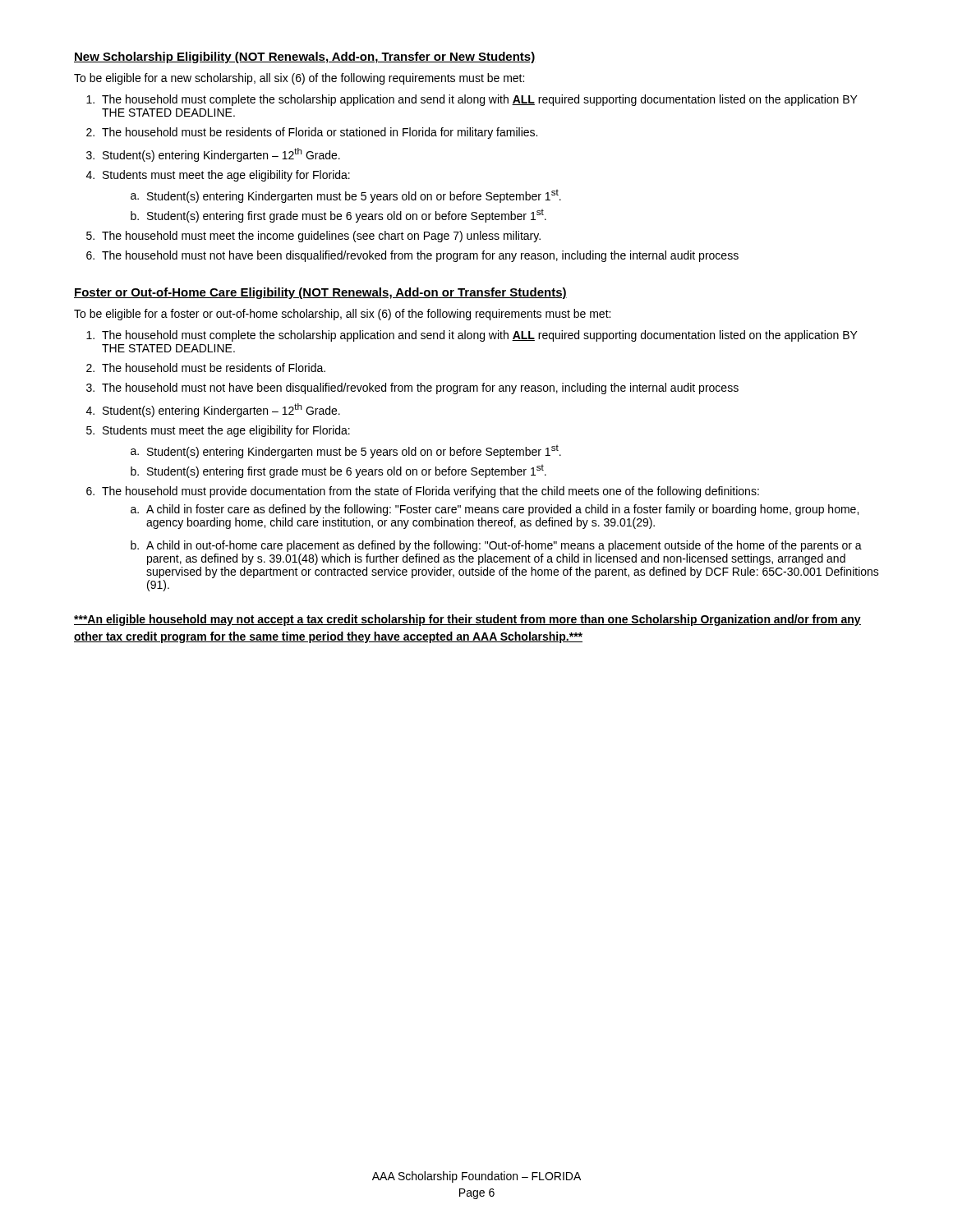Locate the list item containing "A child in foster care as defined"
Screen dimensions: 1232x953
point(503,516)
